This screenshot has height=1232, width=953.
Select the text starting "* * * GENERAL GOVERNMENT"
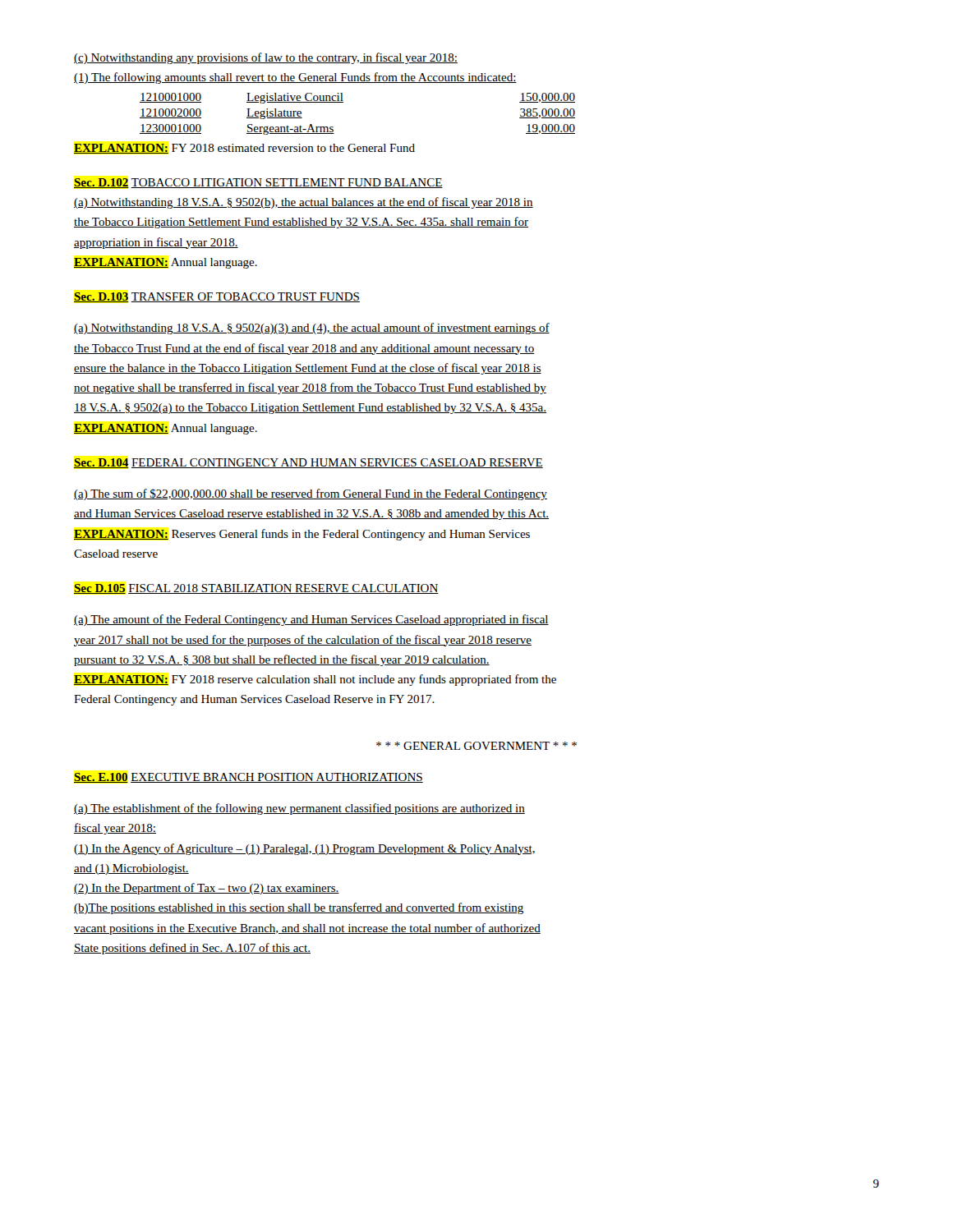pos(476,745)
